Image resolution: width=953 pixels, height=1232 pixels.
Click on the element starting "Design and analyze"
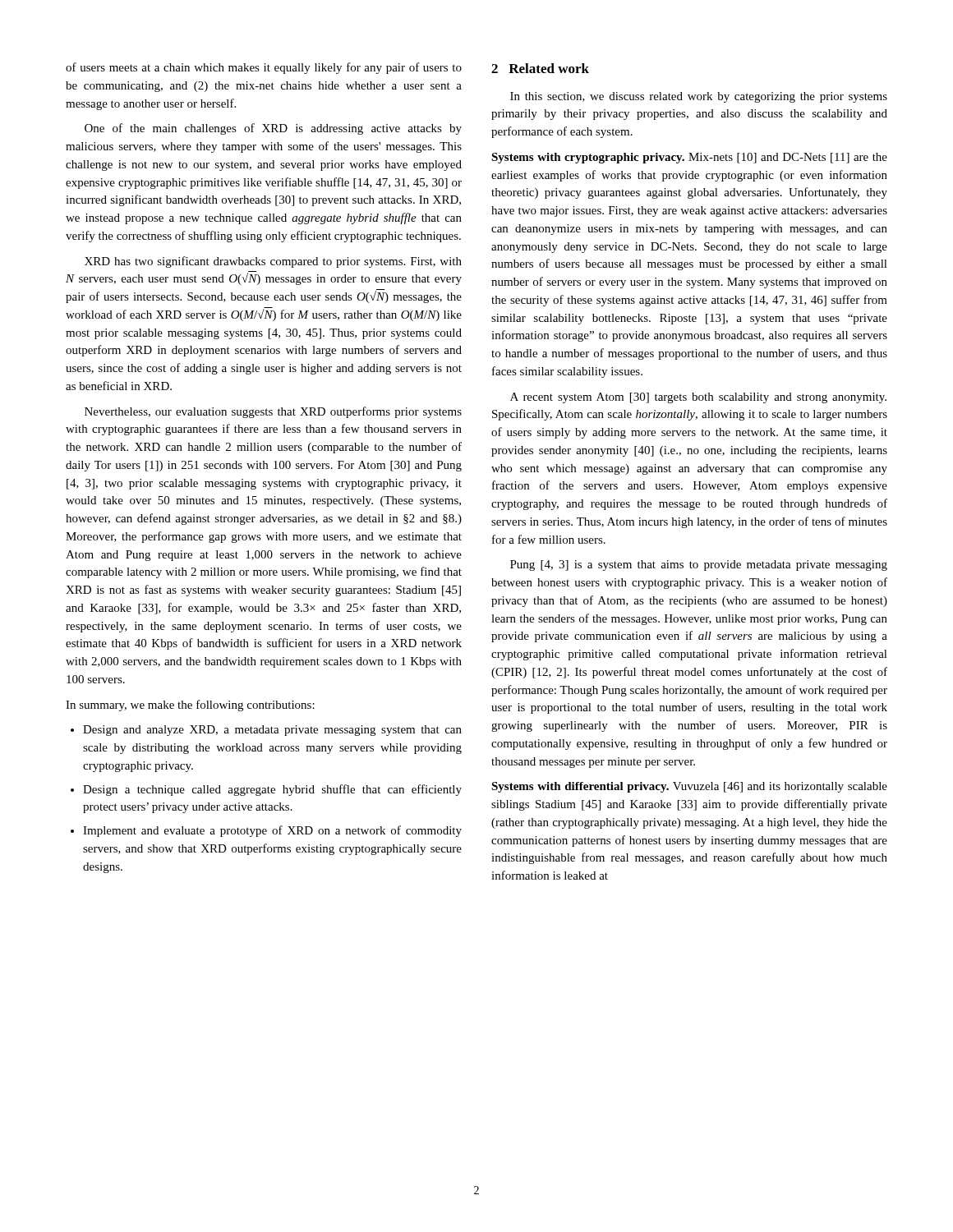pyautogui.click(x=264, y=748)
